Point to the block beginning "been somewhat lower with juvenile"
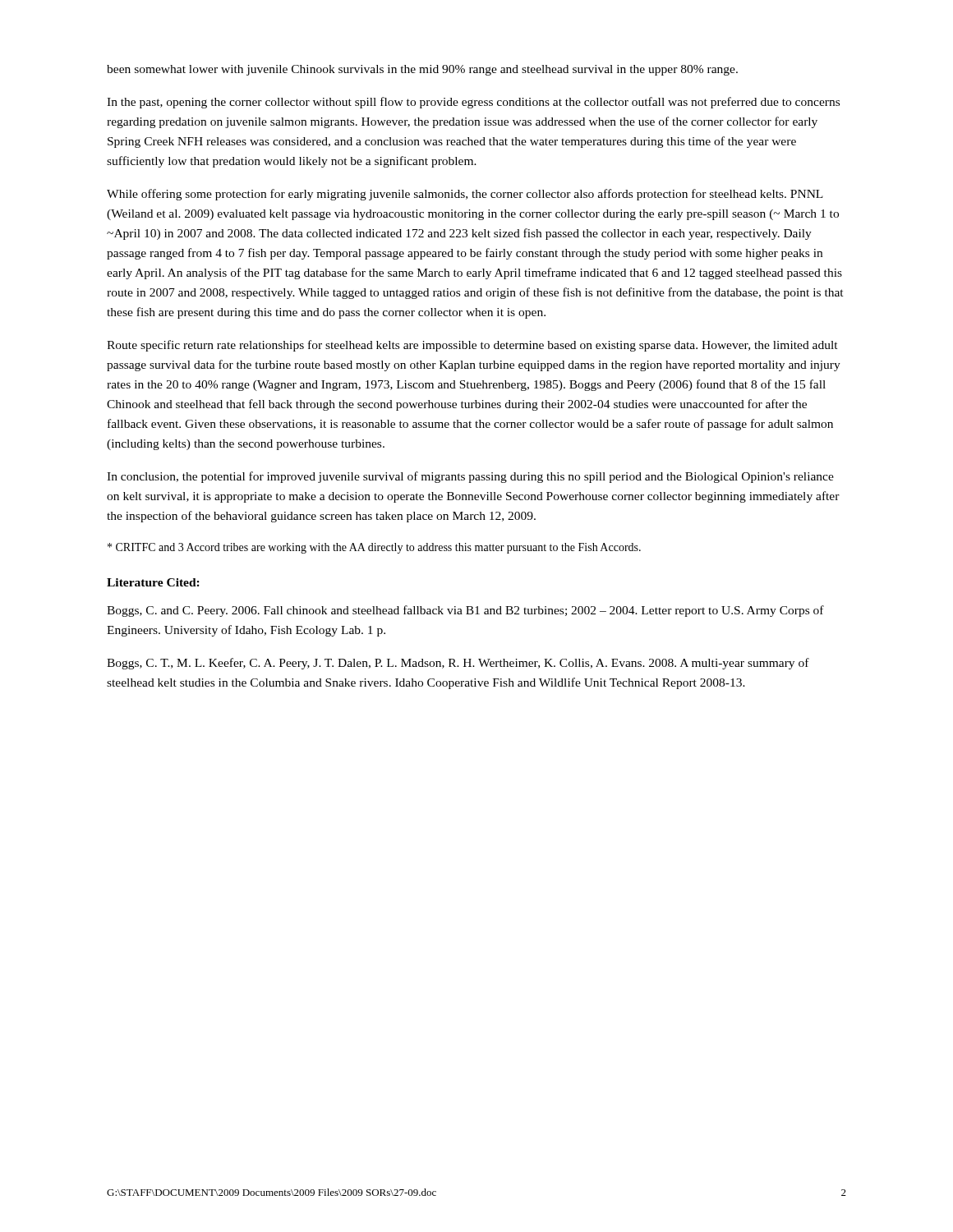953x1232 pixels. pyautogui.click(x=476, y=69)
